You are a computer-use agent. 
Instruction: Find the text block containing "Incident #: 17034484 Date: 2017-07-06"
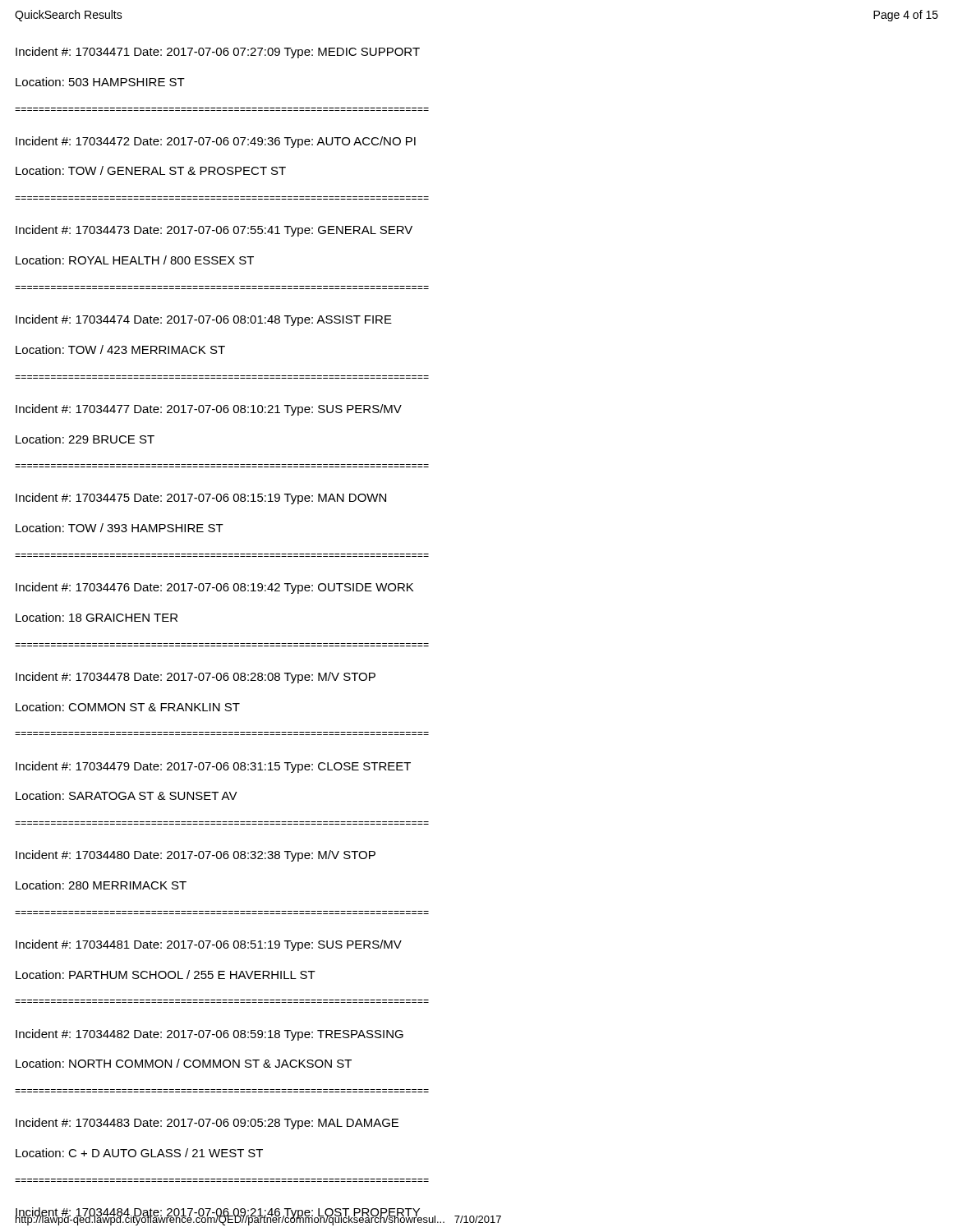click(x=476, y=1218)
